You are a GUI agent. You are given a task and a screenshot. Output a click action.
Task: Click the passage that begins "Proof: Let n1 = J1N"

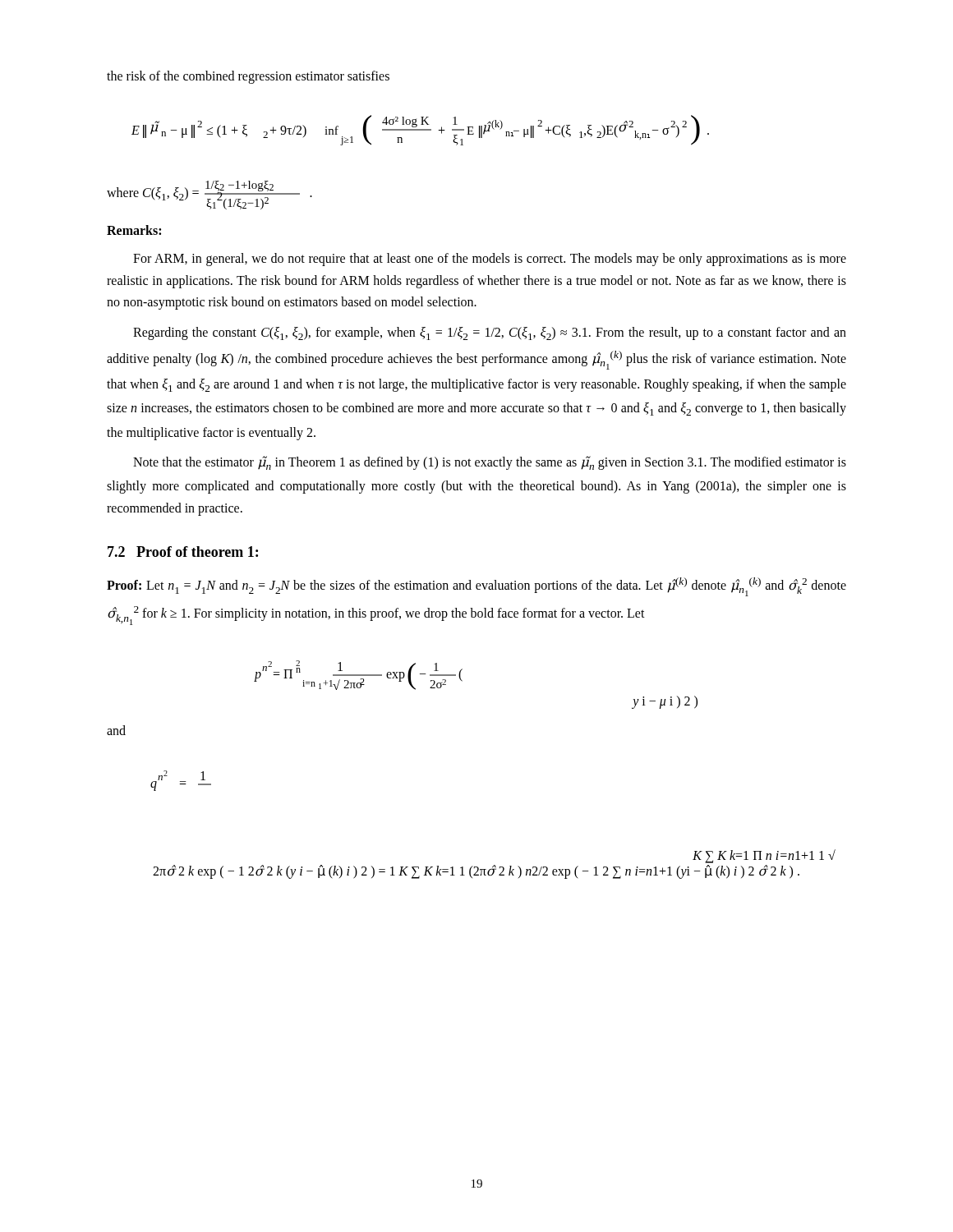[x=476, y=601]
